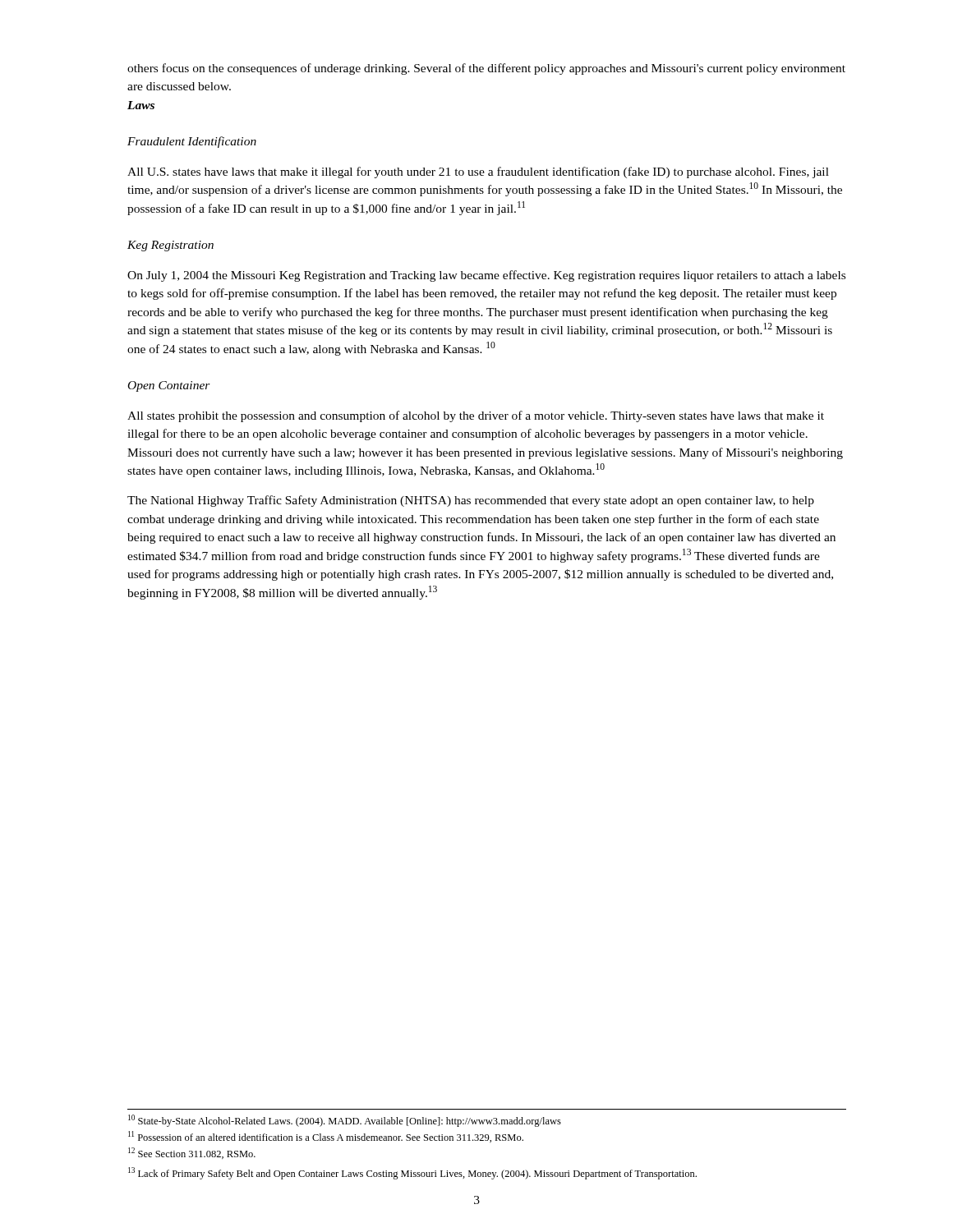Locate the region starting "All U.S. states have"
This screenshot has height=1232, width=953.
487,190
